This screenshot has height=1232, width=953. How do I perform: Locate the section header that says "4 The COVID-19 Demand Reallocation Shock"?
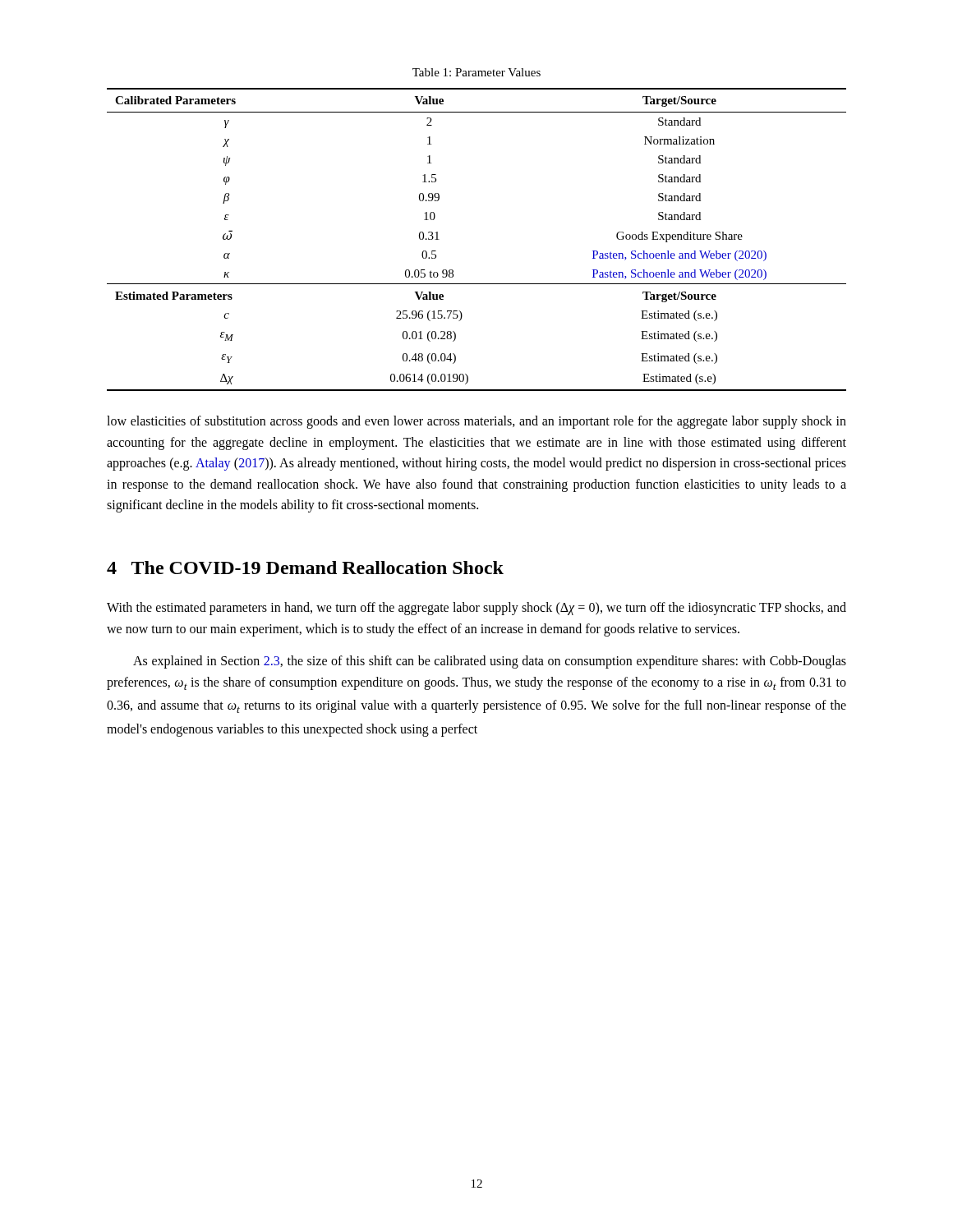(305, 568)
